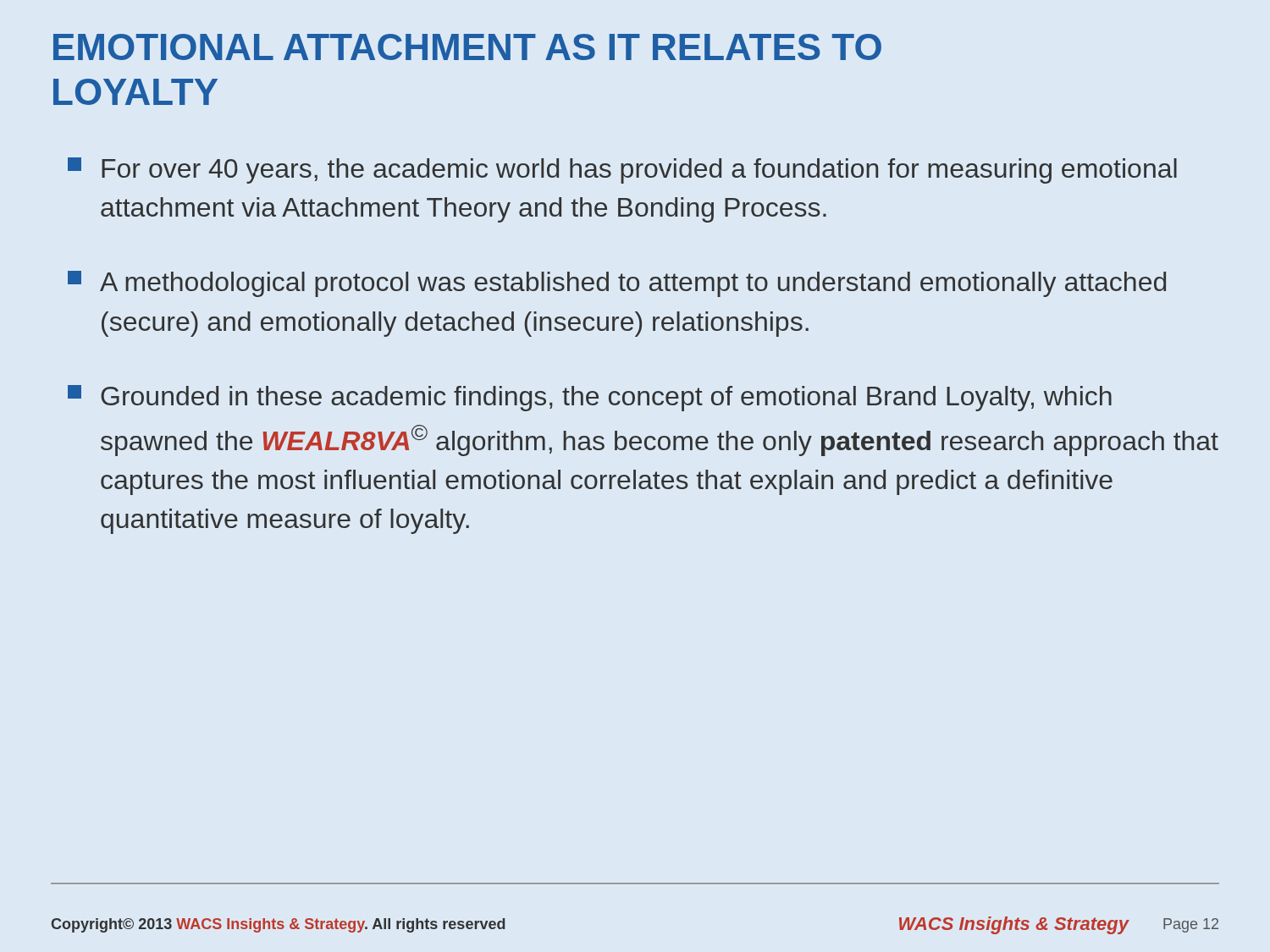Locate the list item that says "For over 40 years,"
Viewport: 1270px width, 952px height.
[x=643, y=188]
